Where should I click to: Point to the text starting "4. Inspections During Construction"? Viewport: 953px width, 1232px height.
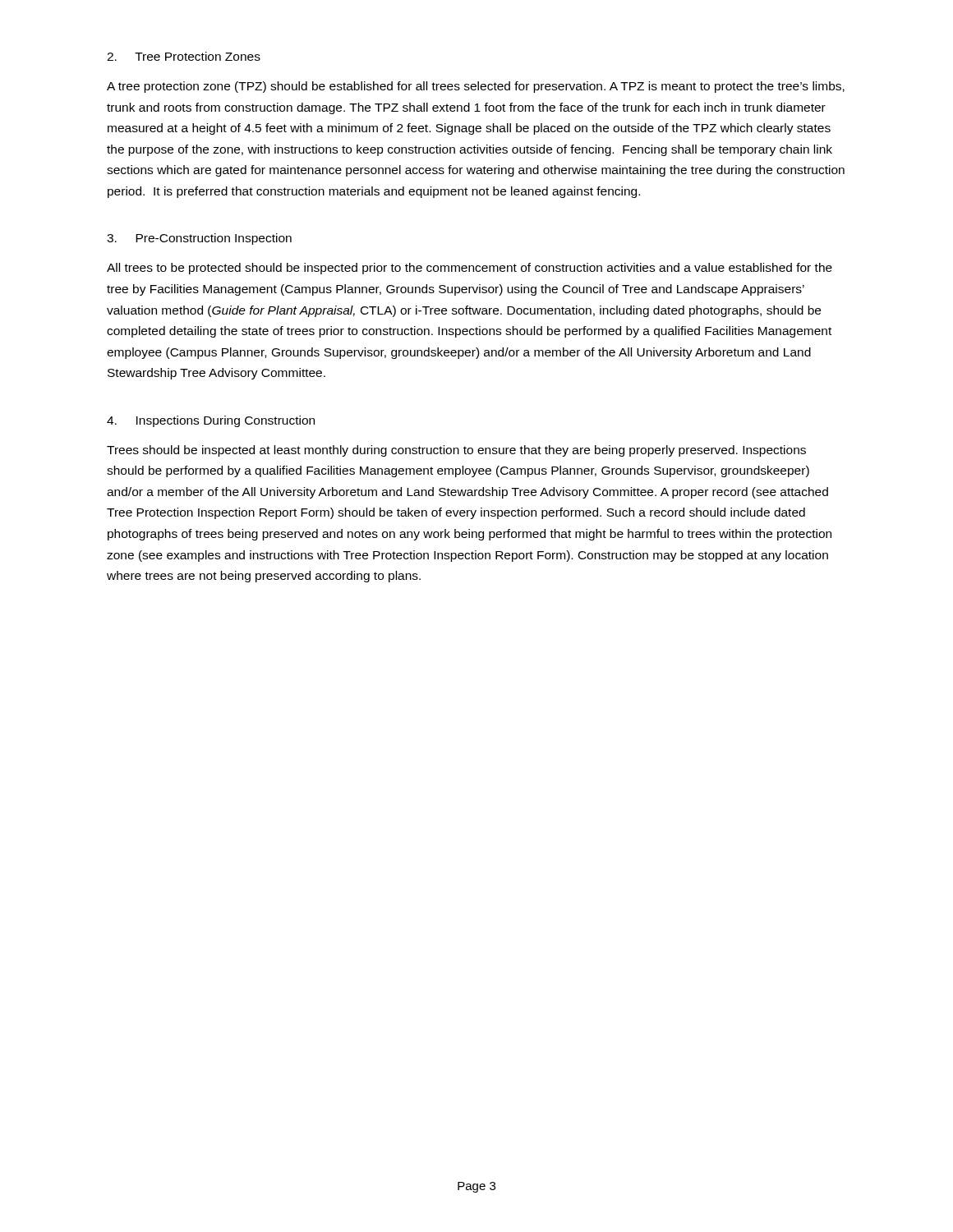211,420
